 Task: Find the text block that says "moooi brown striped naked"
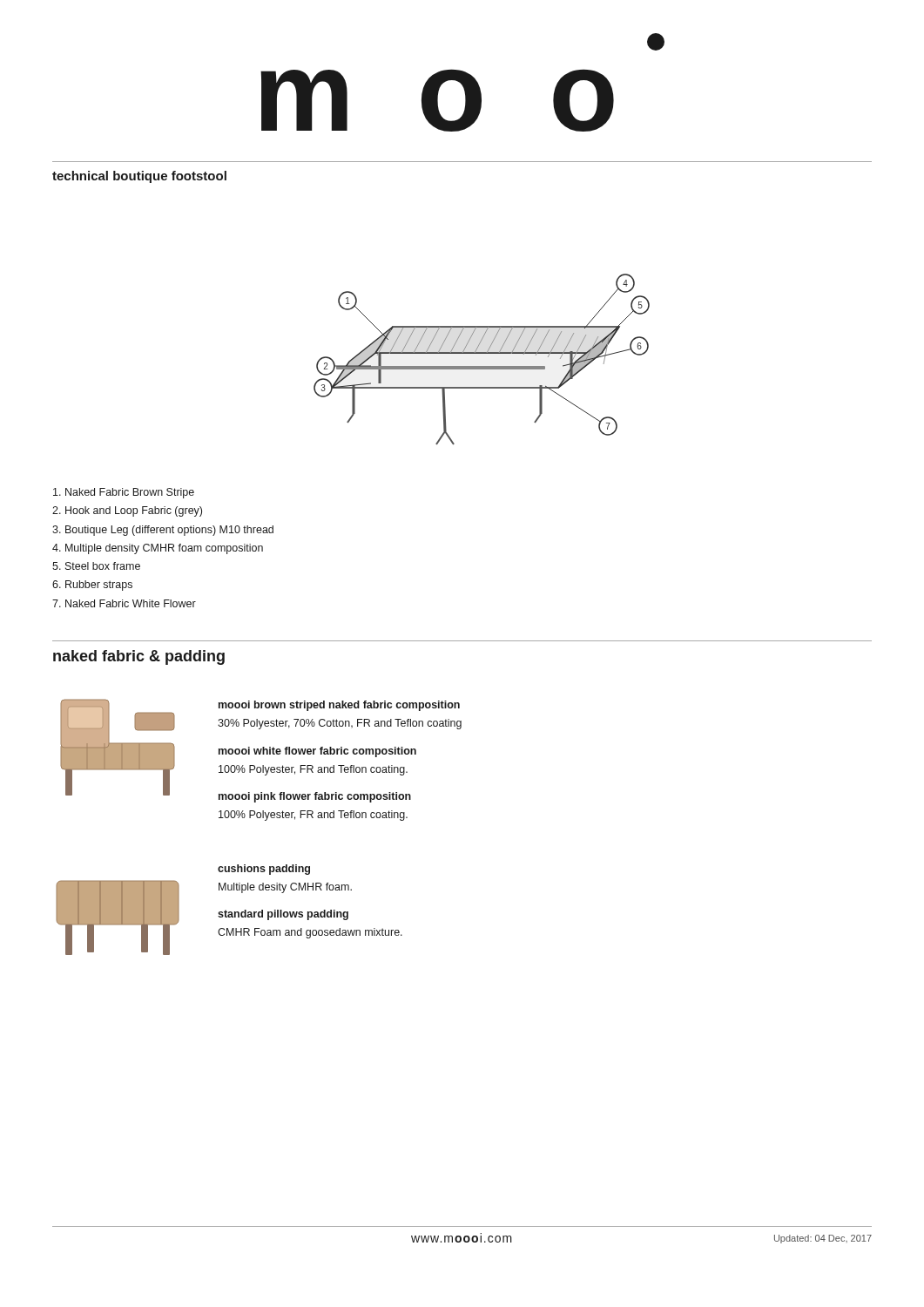[339, 706]
